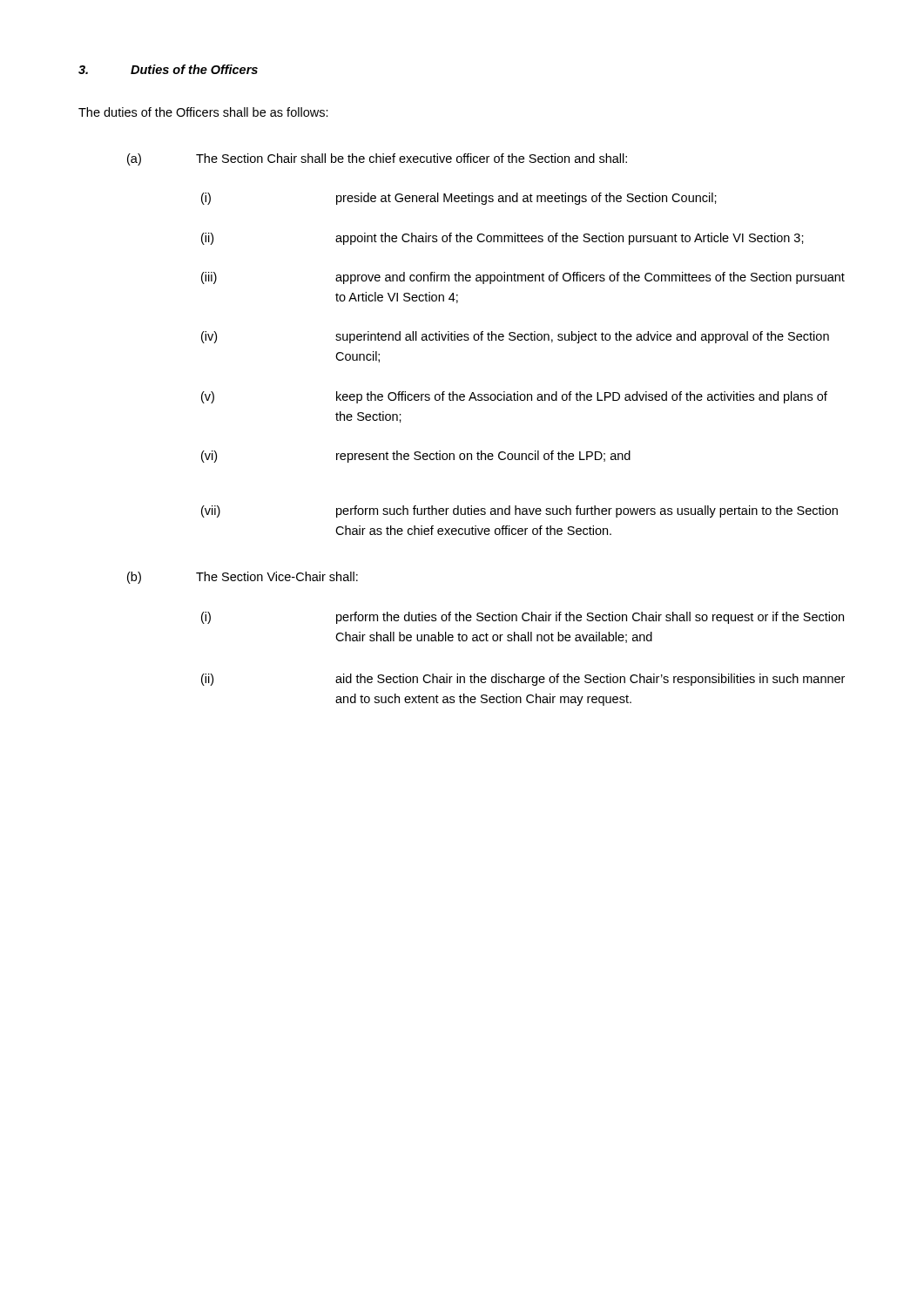Click where it says "3. Duties of the Officers"
924x1307 pixels.
168,70
